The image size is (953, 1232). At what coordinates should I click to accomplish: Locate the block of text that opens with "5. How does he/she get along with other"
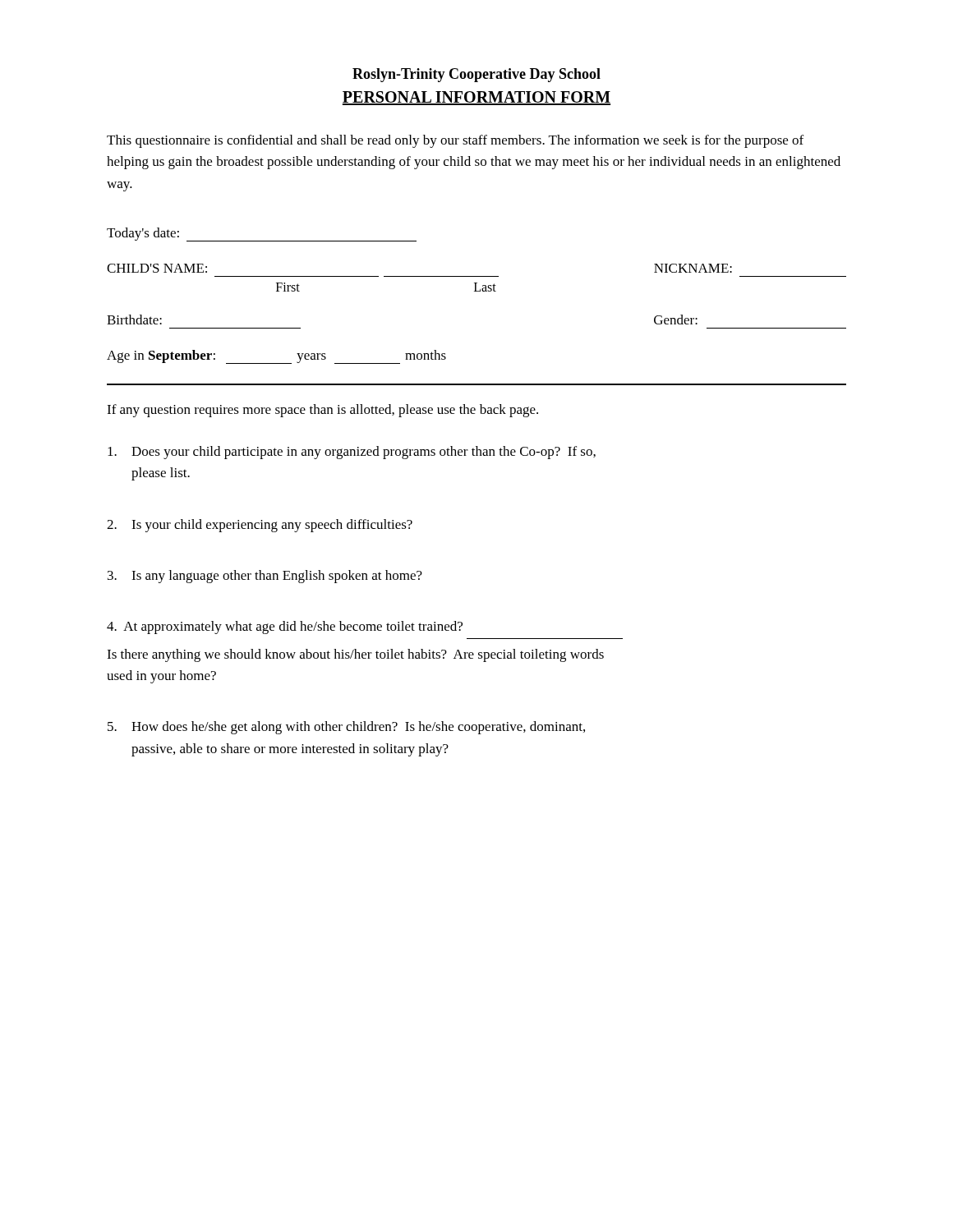476,738
